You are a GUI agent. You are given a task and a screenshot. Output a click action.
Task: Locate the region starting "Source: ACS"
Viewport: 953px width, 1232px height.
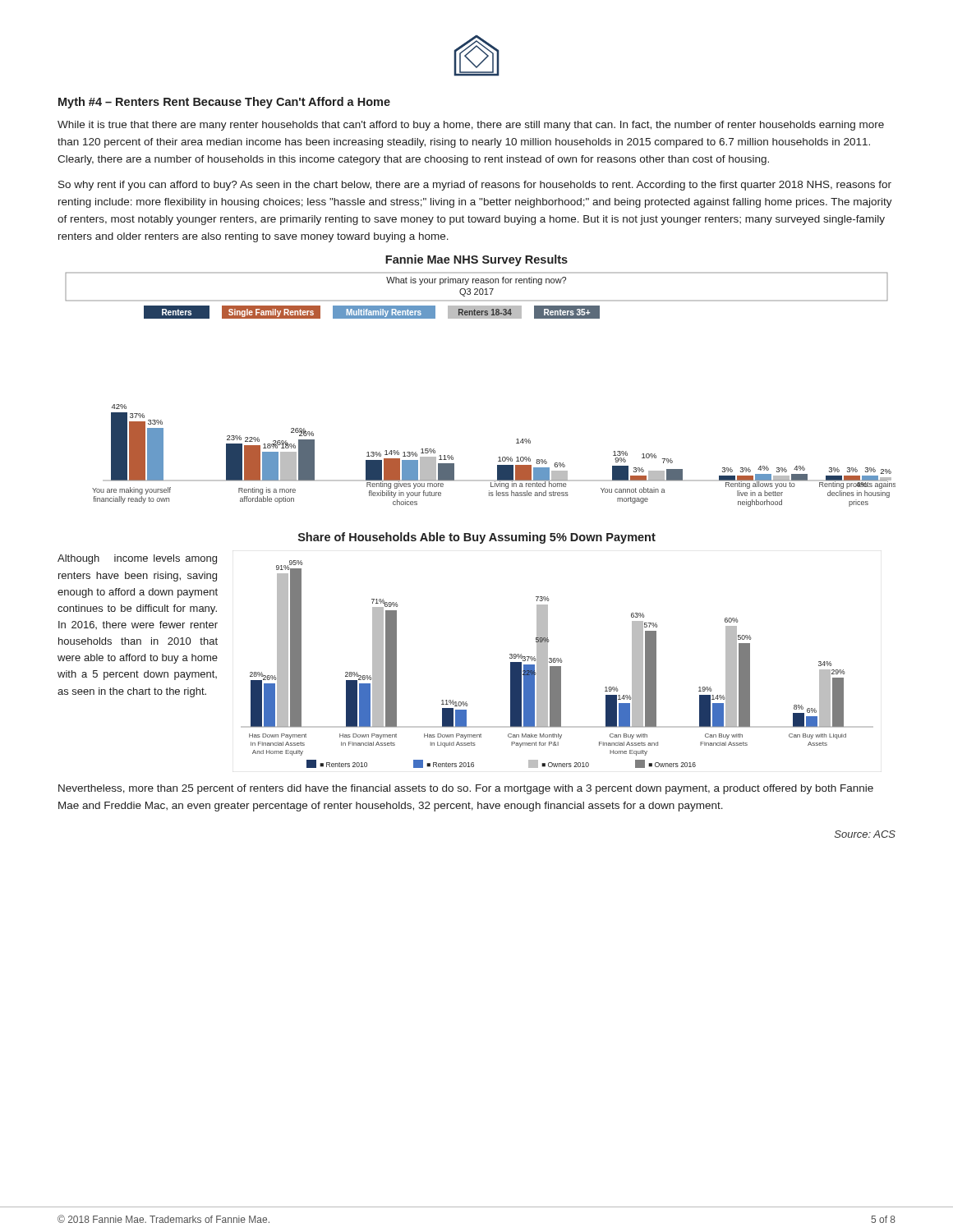(865, 834)
